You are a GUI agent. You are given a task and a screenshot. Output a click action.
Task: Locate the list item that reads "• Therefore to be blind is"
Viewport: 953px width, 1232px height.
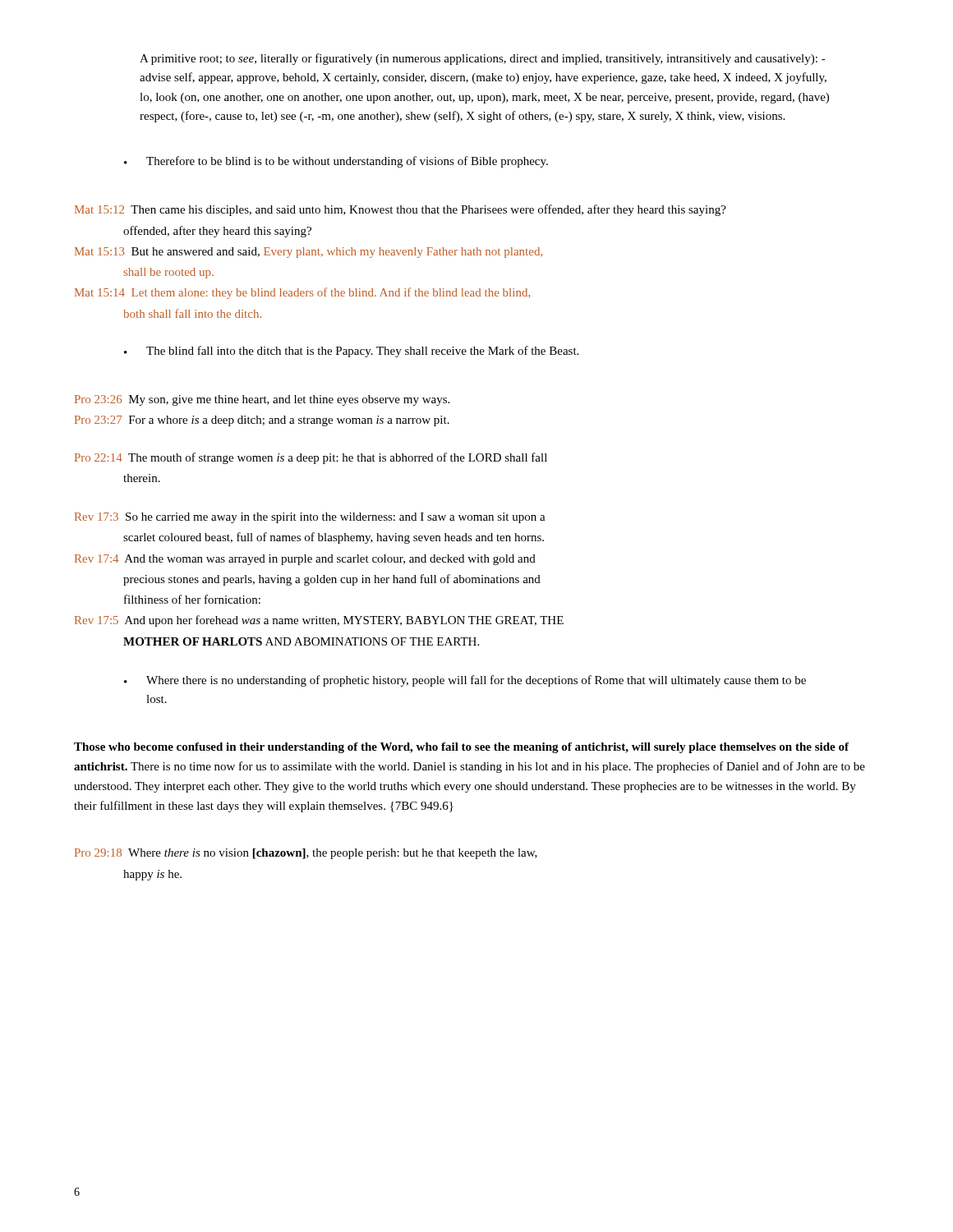tap(336, 162)
